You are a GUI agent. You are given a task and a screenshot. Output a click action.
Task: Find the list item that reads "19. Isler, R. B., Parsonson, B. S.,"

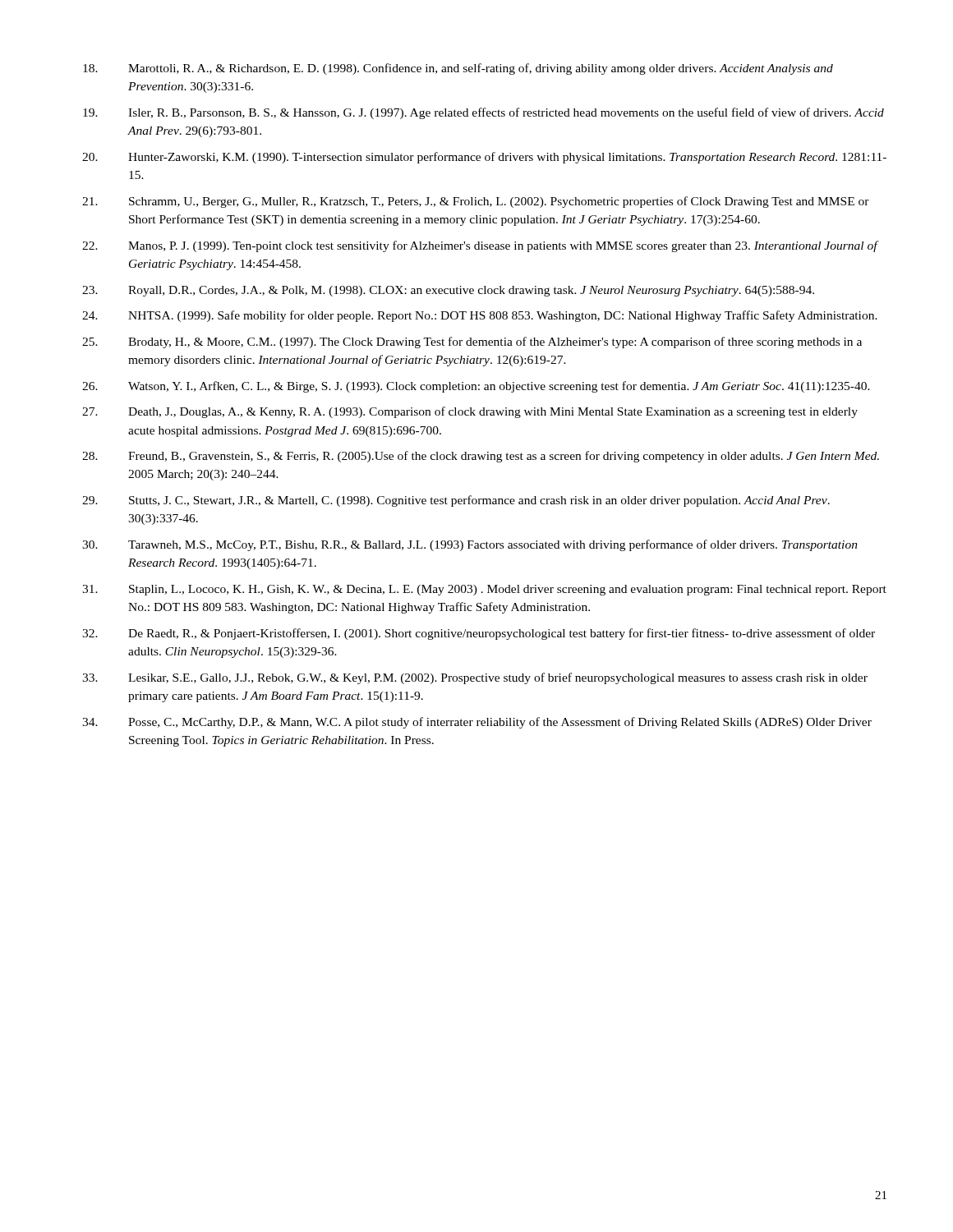coord(485,122)
